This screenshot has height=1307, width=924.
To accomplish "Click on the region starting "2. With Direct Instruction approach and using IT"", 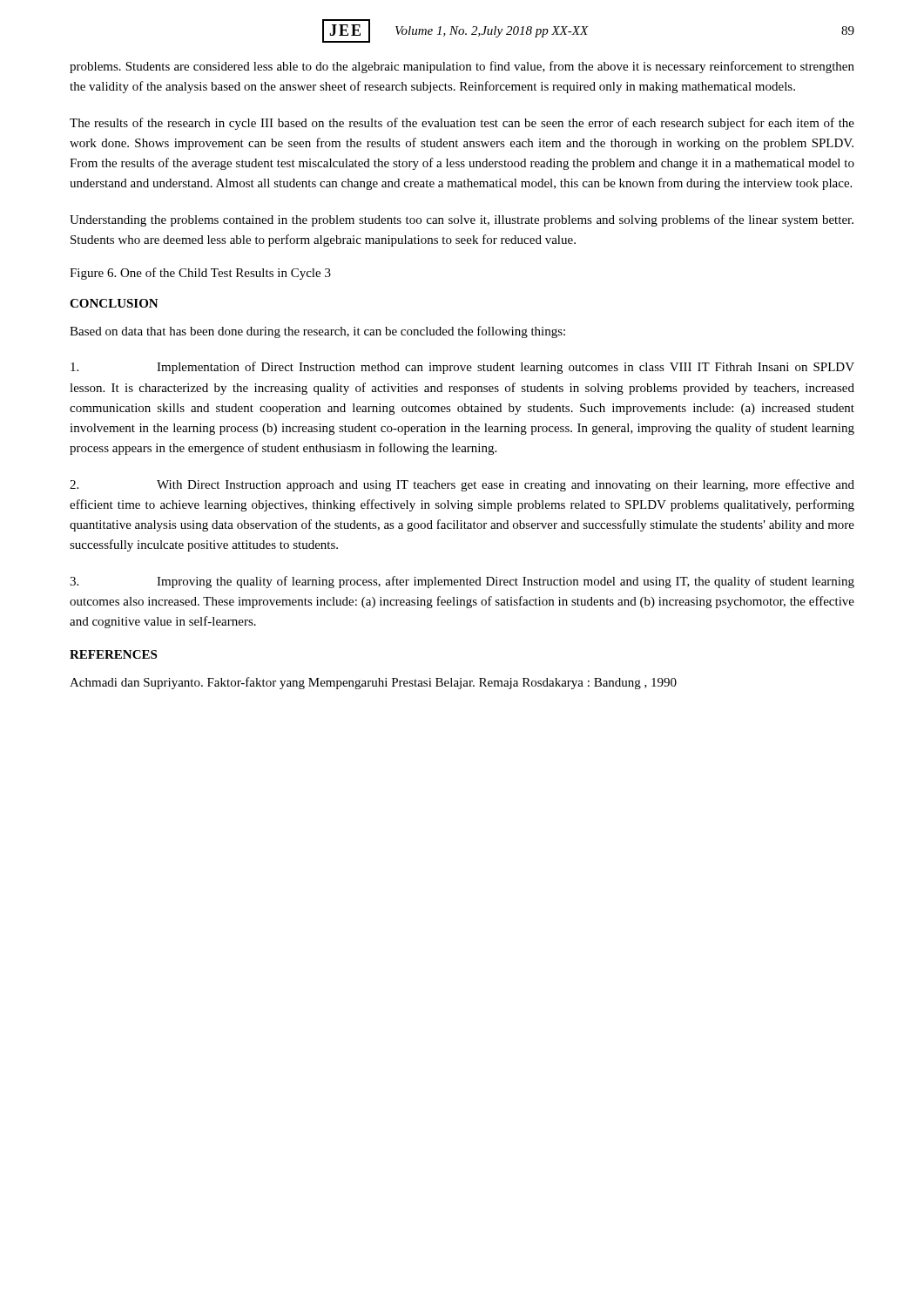I will (x=462, y=513).
